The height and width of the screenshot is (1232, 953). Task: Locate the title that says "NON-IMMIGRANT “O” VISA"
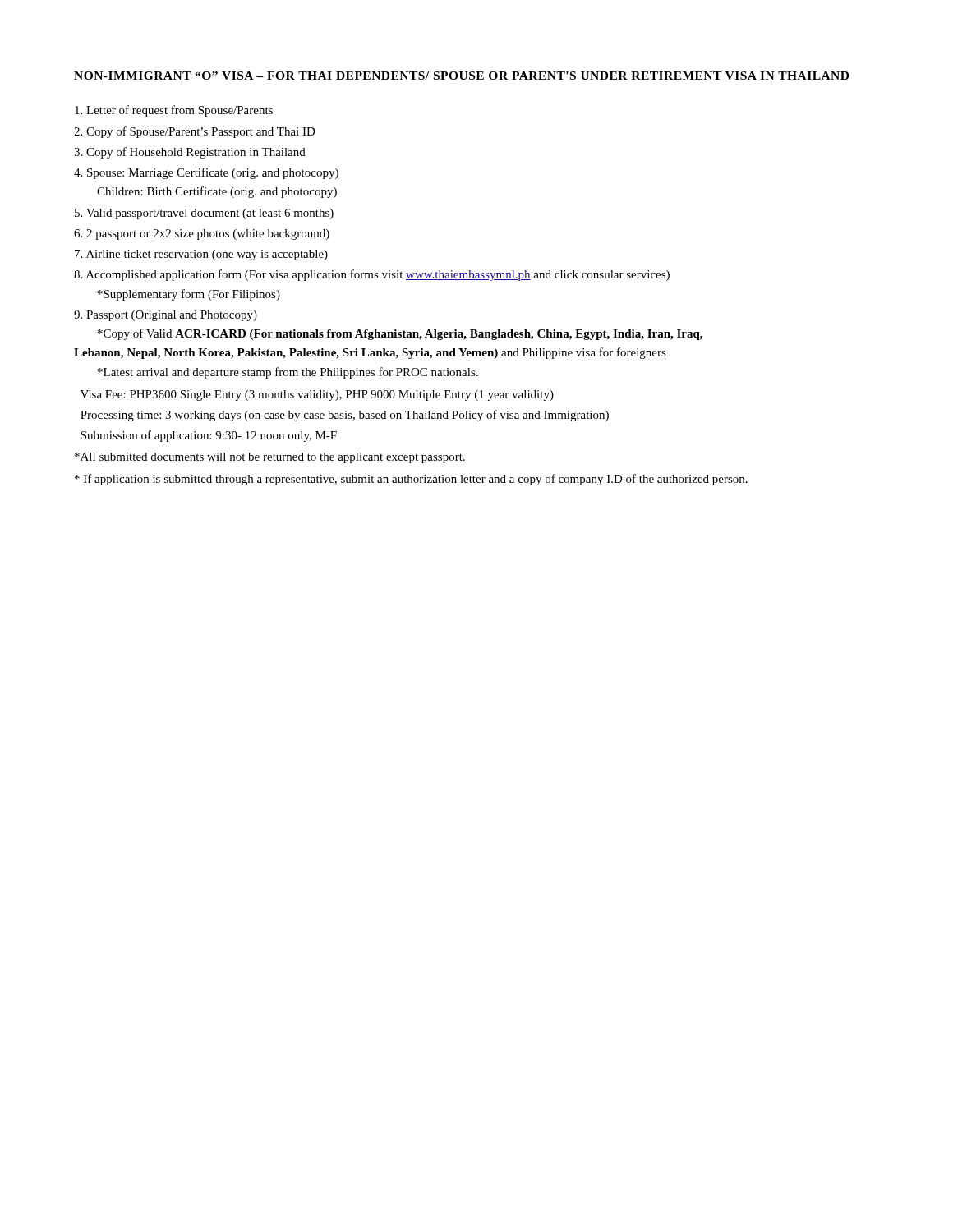[462, 75]
